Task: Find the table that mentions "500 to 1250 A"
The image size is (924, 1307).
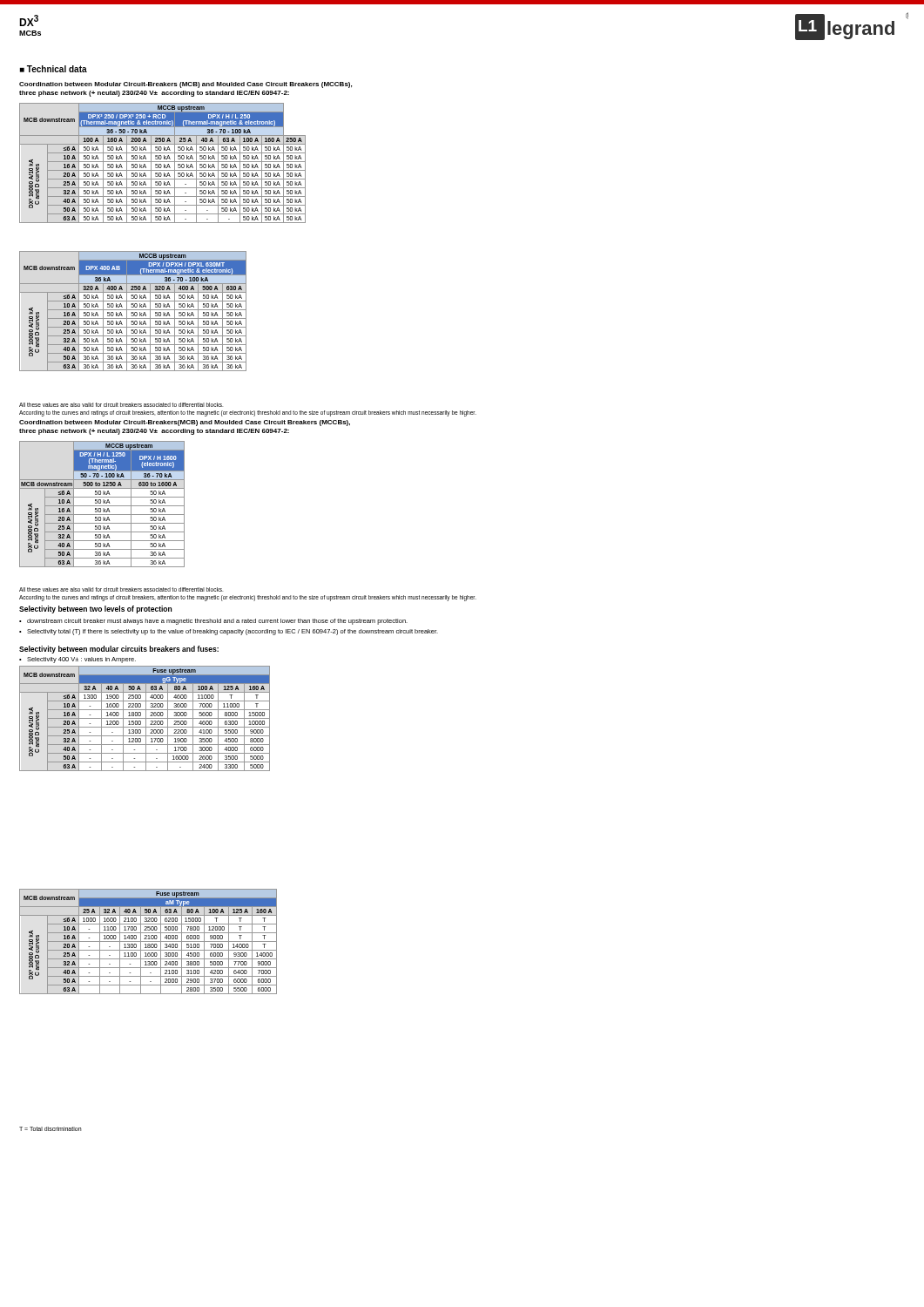Action: [102, 504]
